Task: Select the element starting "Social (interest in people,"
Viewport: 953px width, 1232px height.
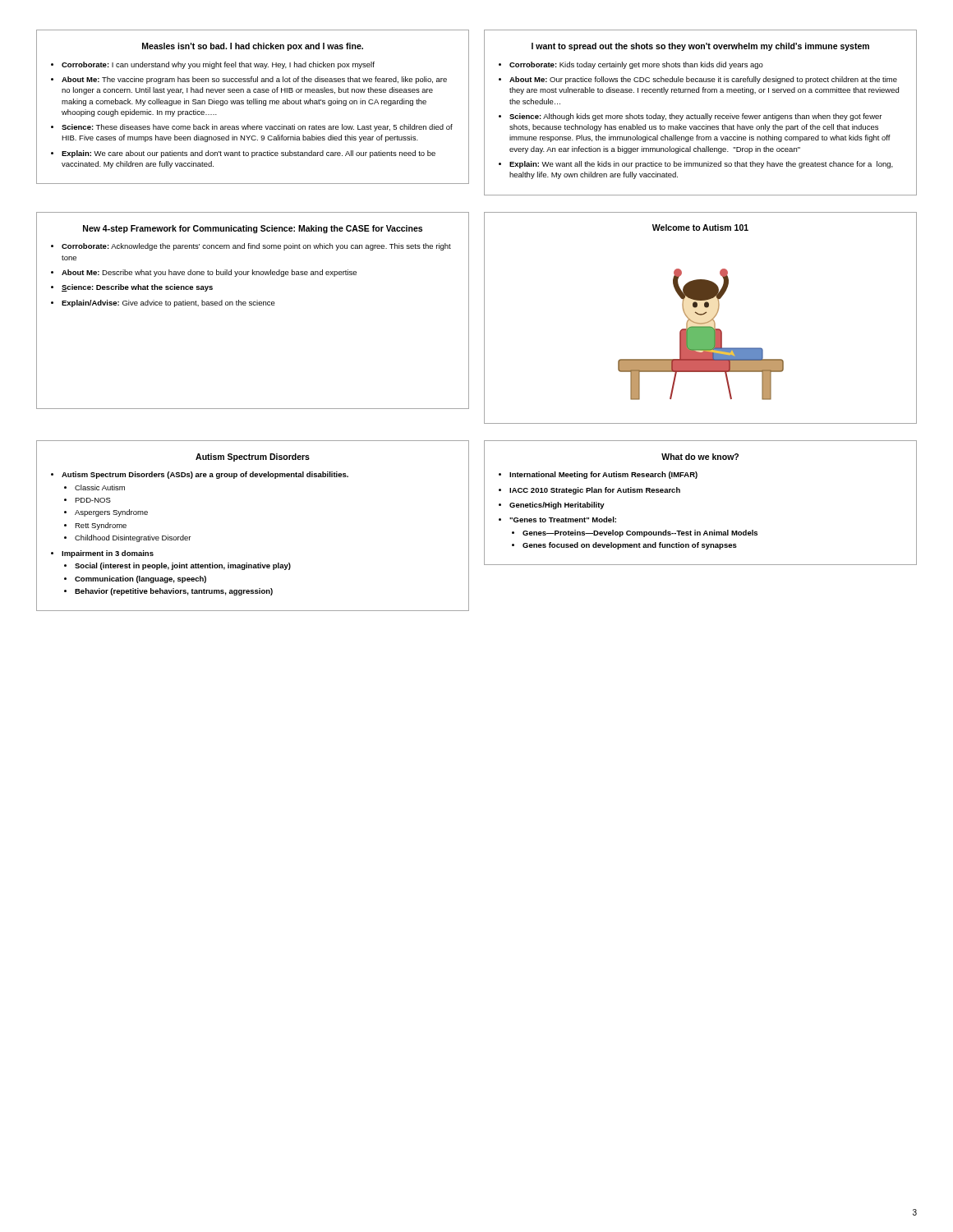Action: tap(183, 566)
